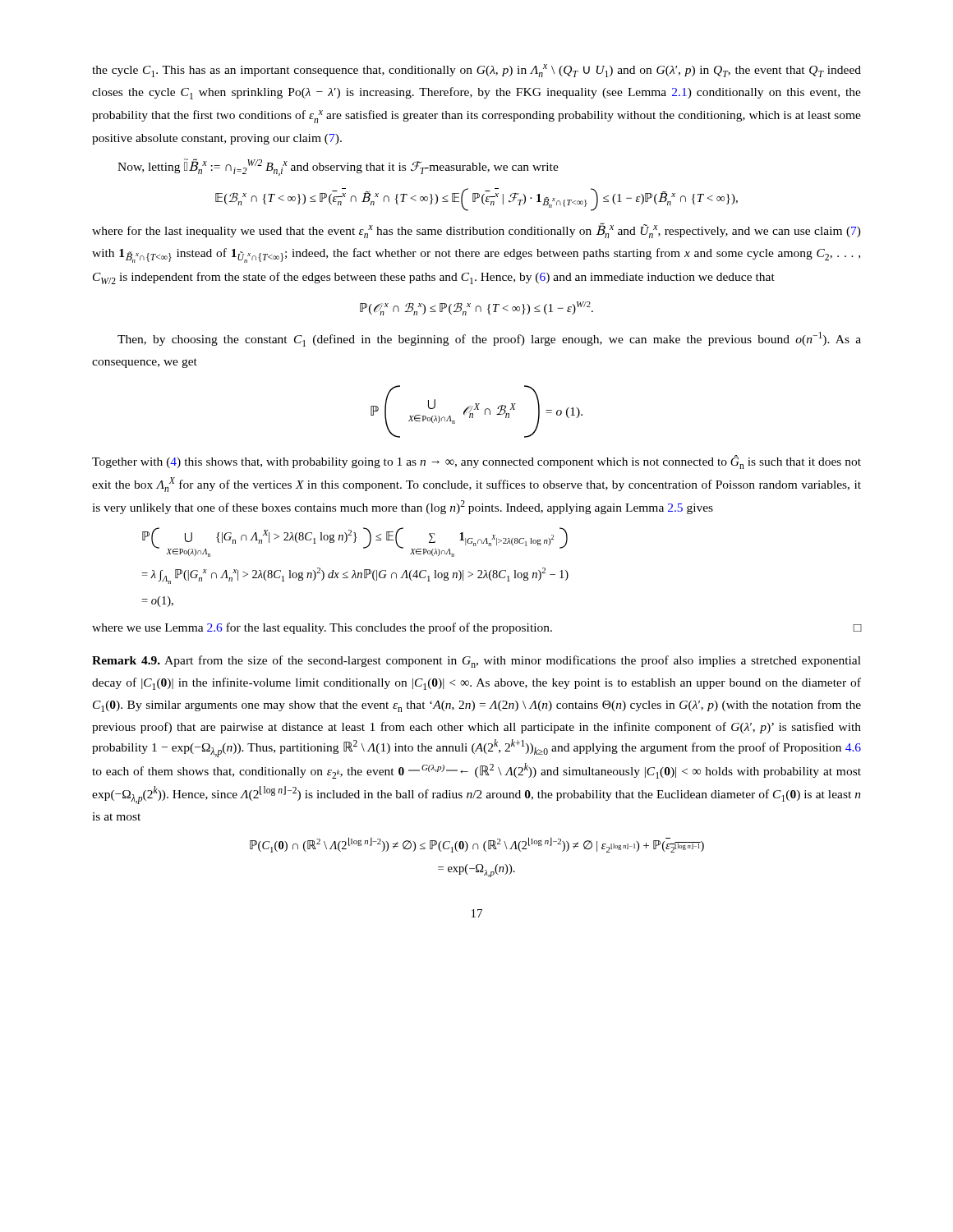Image resolution: width=953 pixels, height=1232 pixels.
Task: Navigate to the region starting "ℙ ⋃ X∈Po(λ)∩Λn {|Gn"
Action: pyautogui.click(x=501, y=568)
